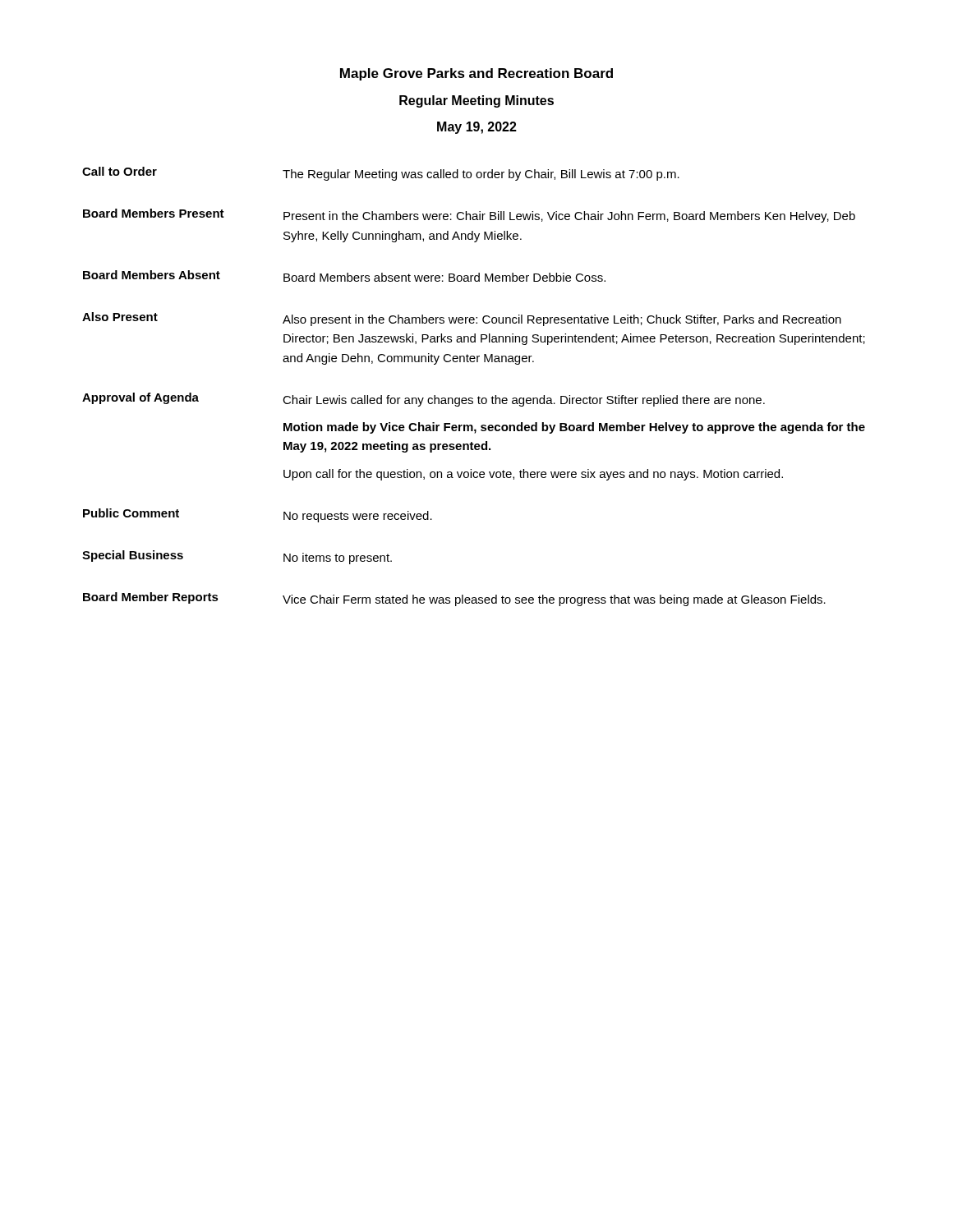953x1232 pixels.
Task: Find the passage starting "Public Comment No requests were received."
Action: [131, 515]
